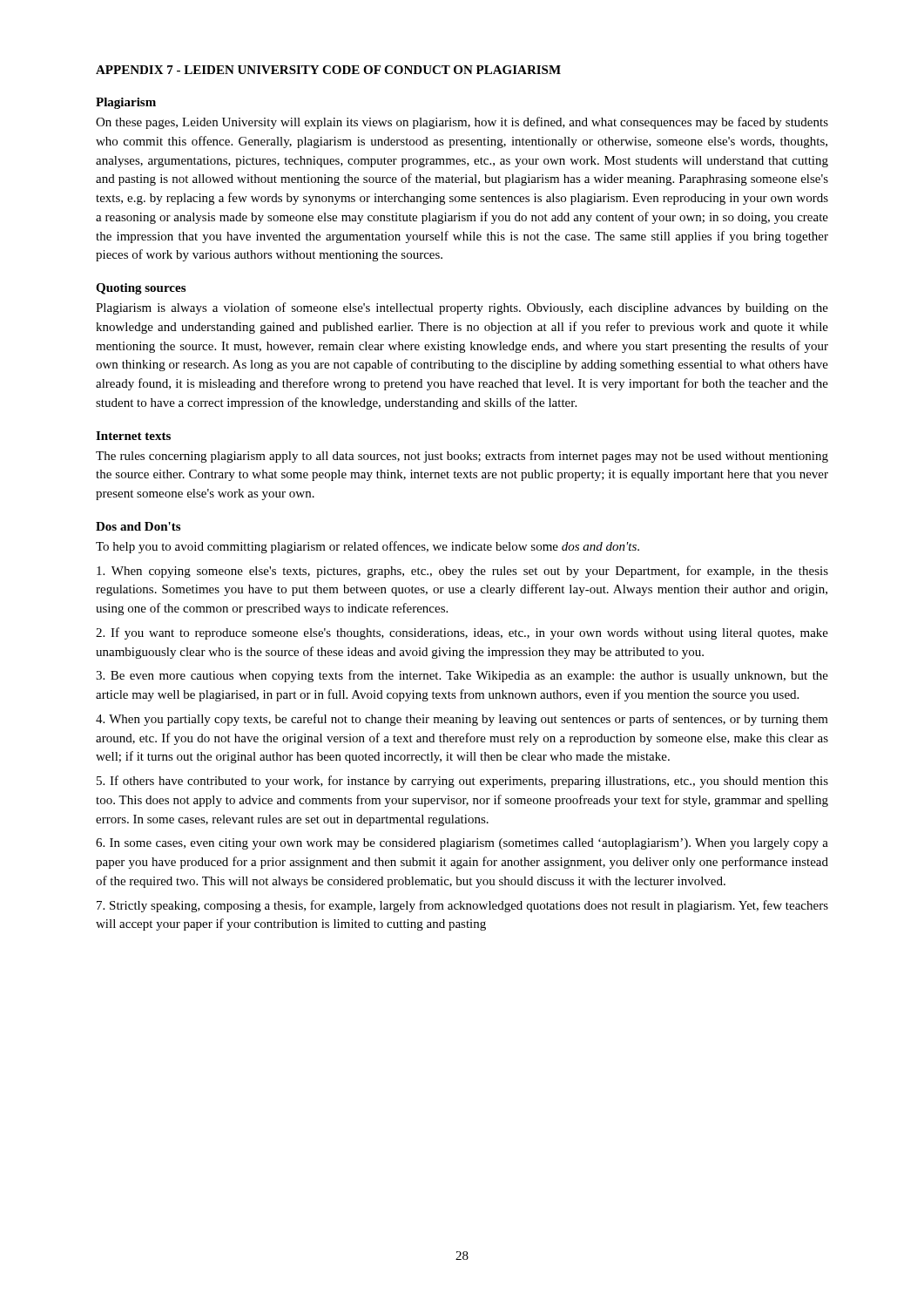The height and width of the screenshot is (1307, 924).
Task: Select the list item containing "3. Be even more cautious when copying"
Action: click(462, 685)
